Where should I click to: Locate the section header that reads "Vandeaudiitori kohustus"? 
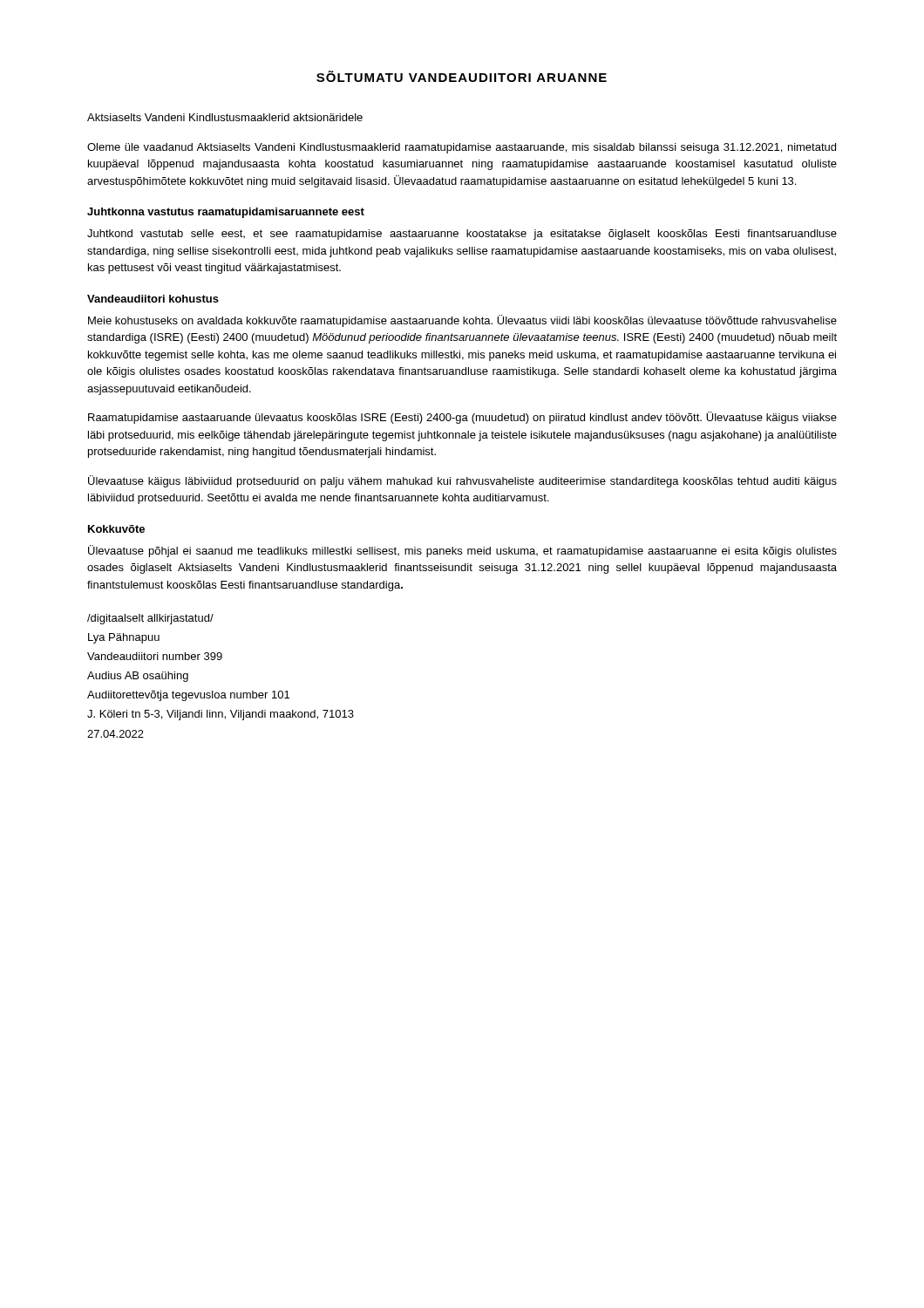pyautogui.click(x=153, y=298)
